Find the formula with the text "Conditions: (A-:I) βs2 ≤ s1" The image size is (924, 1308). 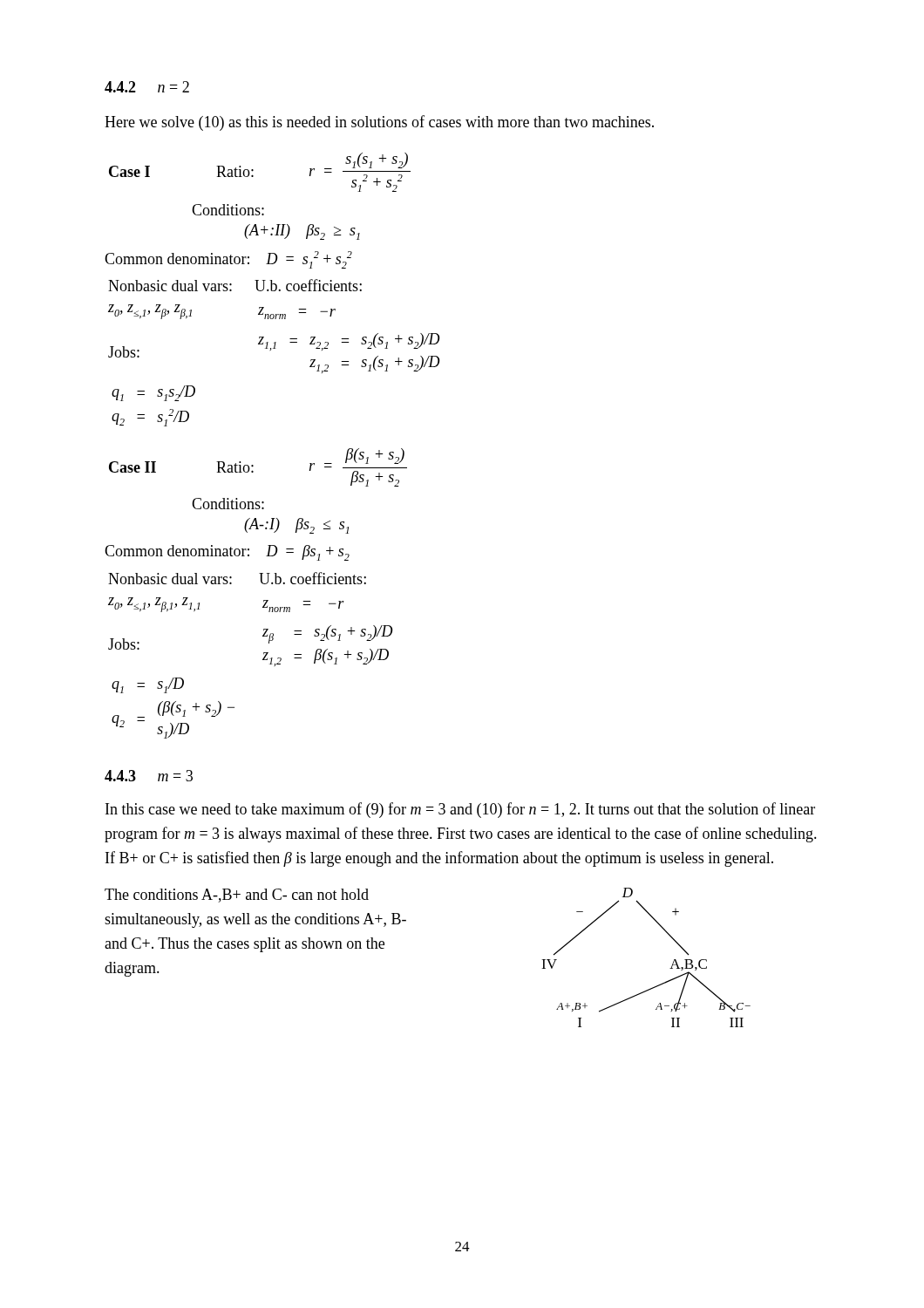(228, 504)
